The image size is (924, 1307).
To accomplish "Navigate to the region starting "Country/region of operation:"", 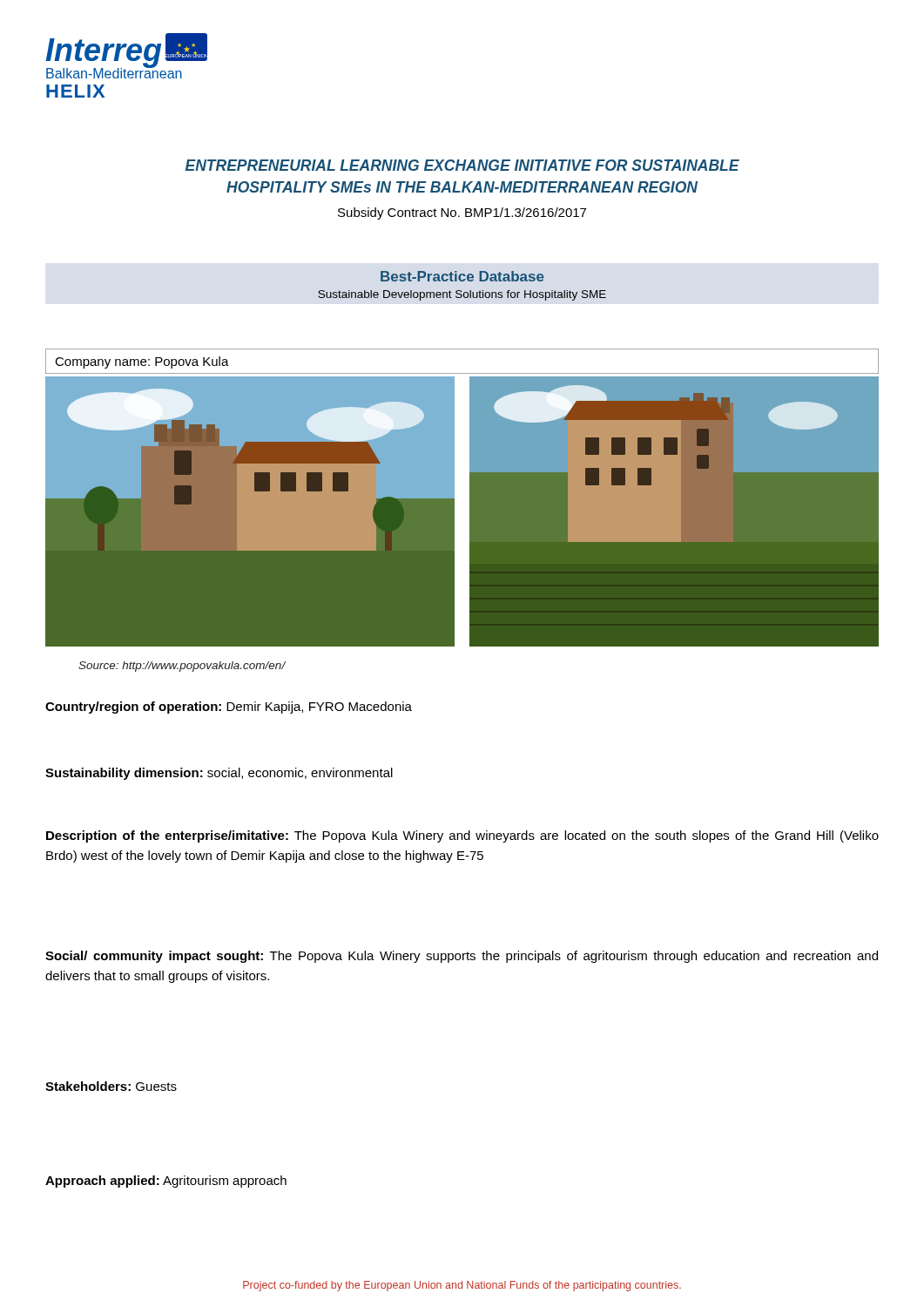I will click(x=229, y=706).
